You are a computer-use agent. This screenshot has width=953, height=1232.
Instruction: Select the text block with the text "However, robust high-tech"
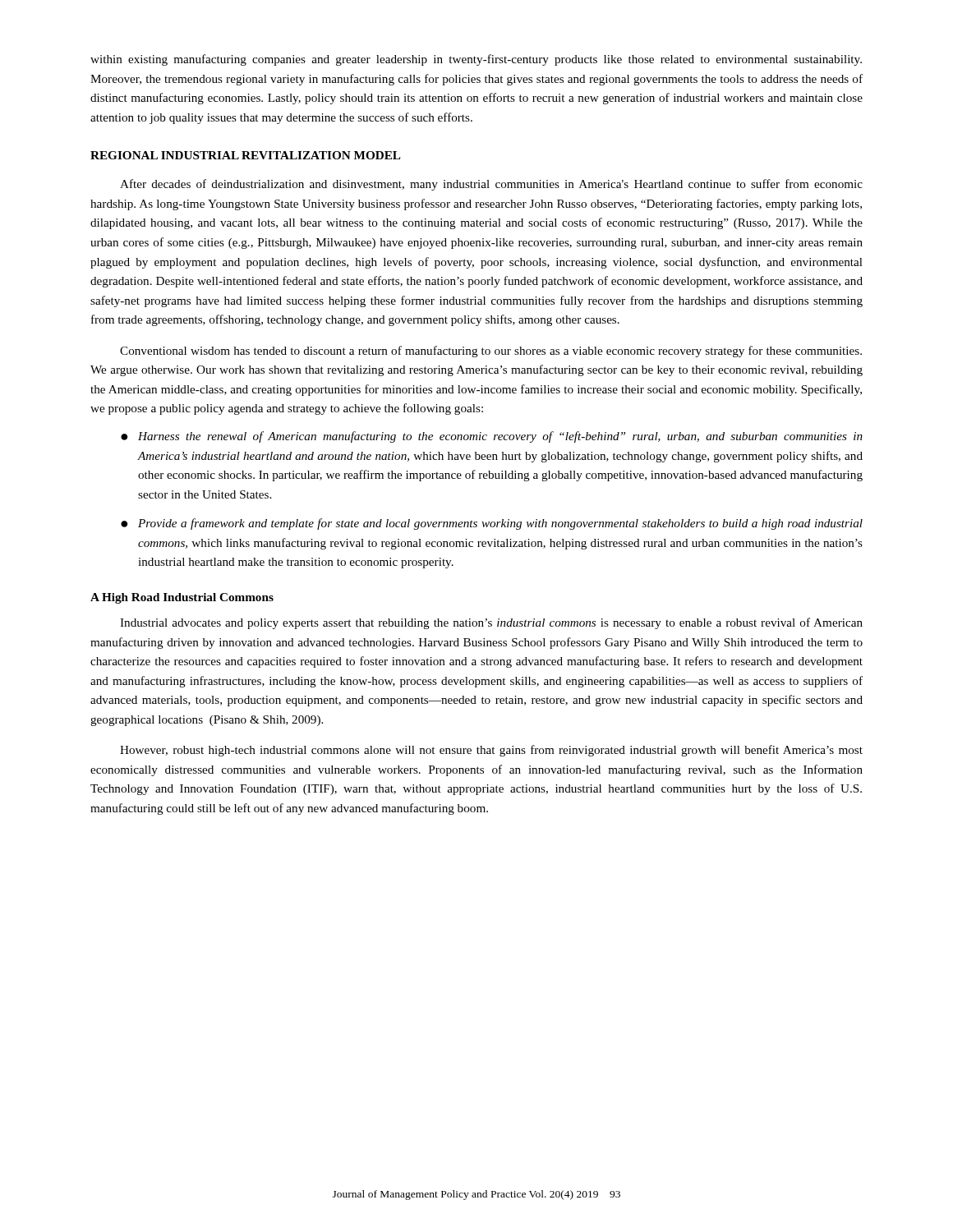click(x=476, y=779)
